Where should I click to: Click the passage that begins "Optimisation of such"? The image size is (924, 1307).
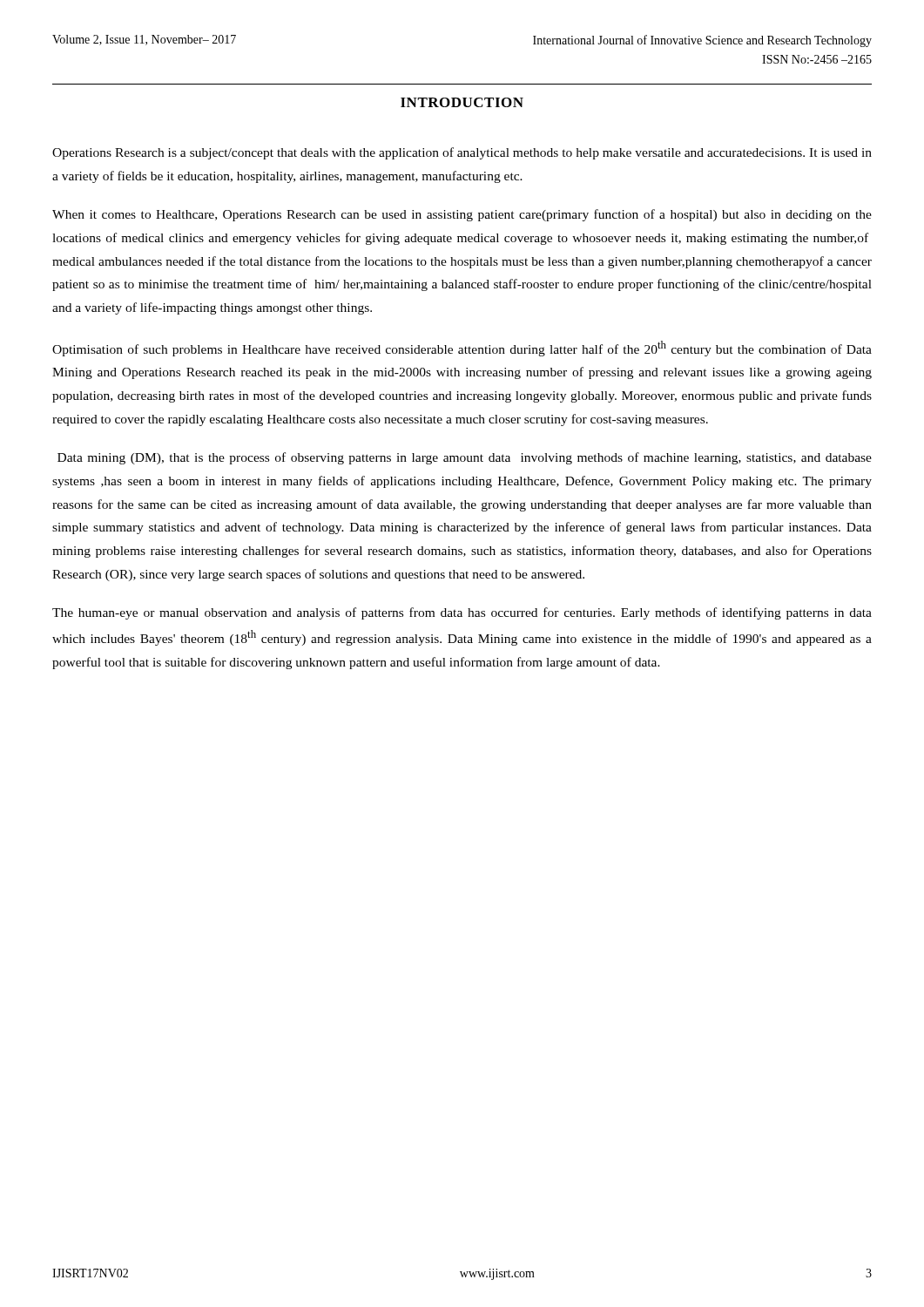[x=462, y=383]
